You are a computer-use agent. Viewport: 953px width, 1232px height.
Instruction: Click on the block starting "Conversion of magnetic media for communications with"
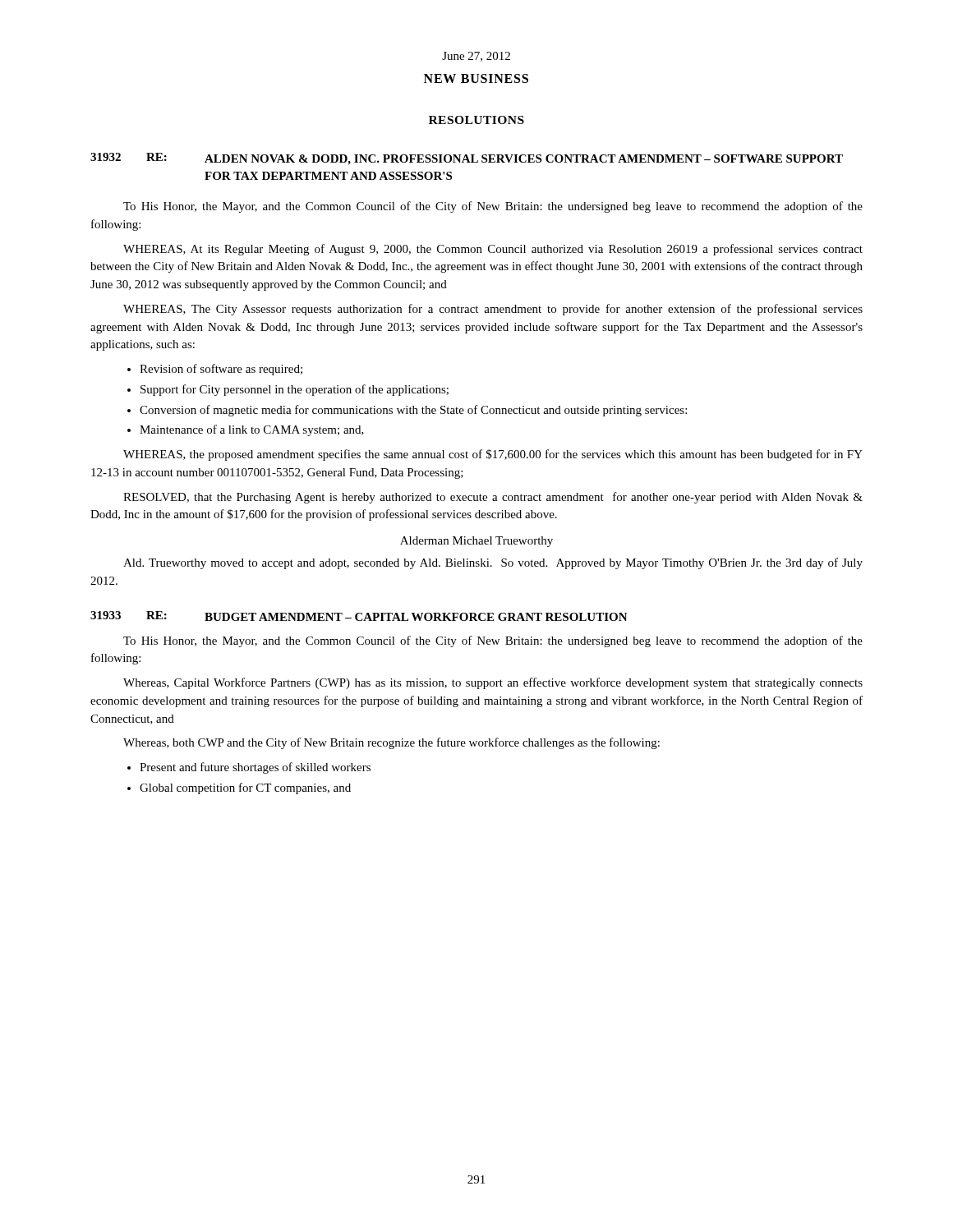tap(414, 409)
